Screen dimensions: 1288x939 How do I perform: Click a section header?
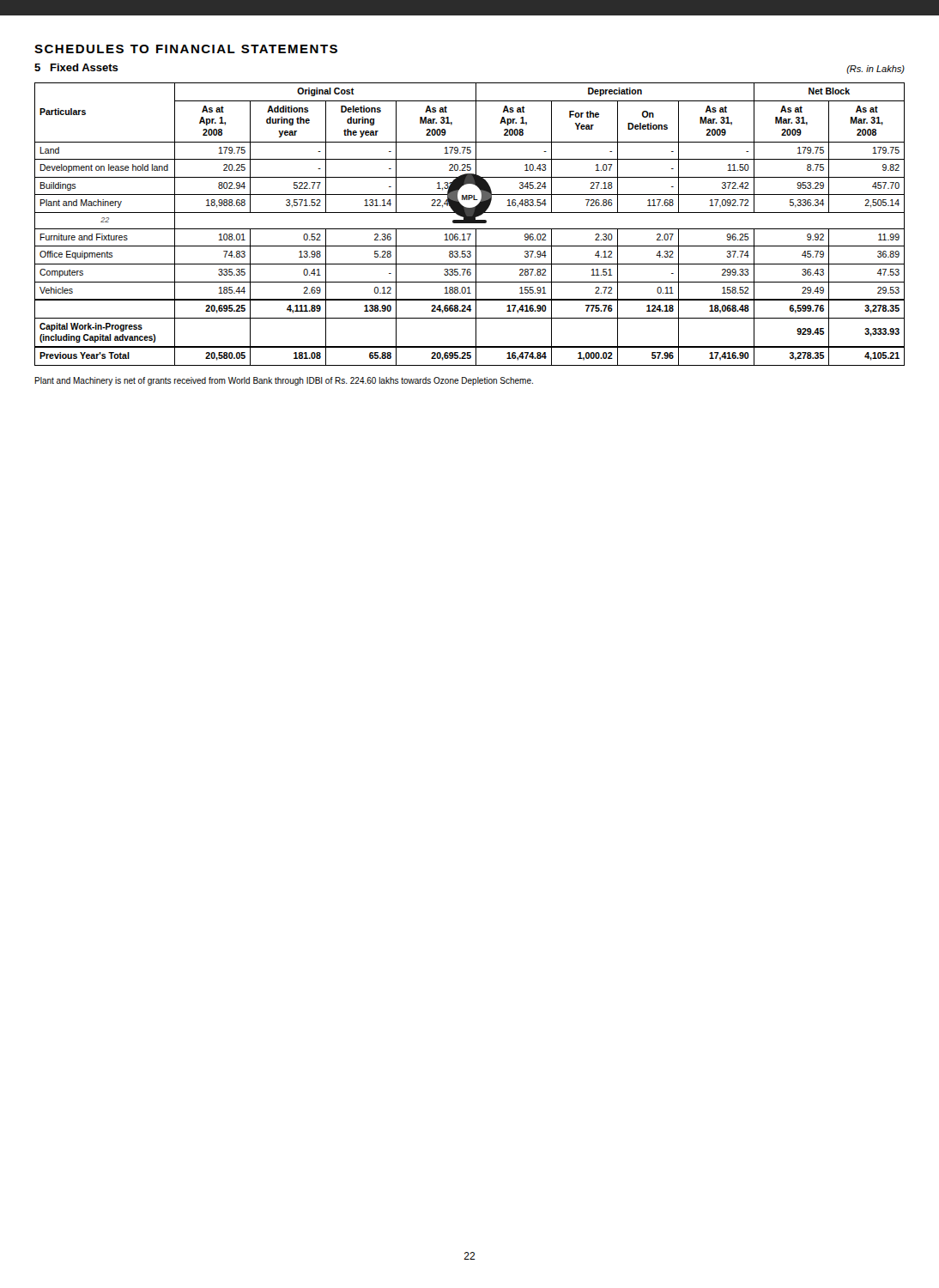[x=76, y=67]
